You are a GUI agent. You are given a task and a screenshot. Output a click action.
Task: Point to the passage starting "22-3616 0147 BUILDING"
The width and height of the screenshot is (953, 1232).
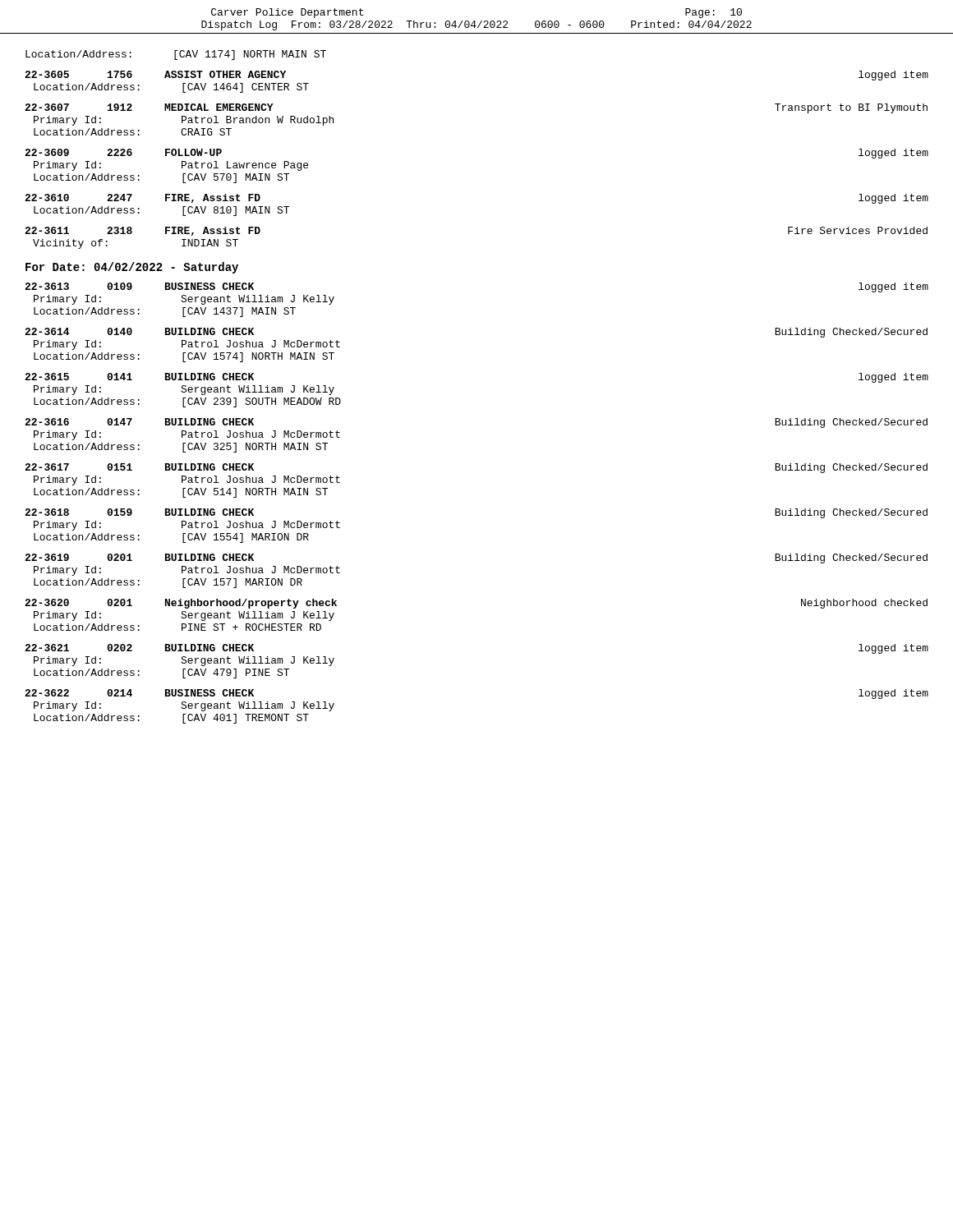(x=47, y=423)
